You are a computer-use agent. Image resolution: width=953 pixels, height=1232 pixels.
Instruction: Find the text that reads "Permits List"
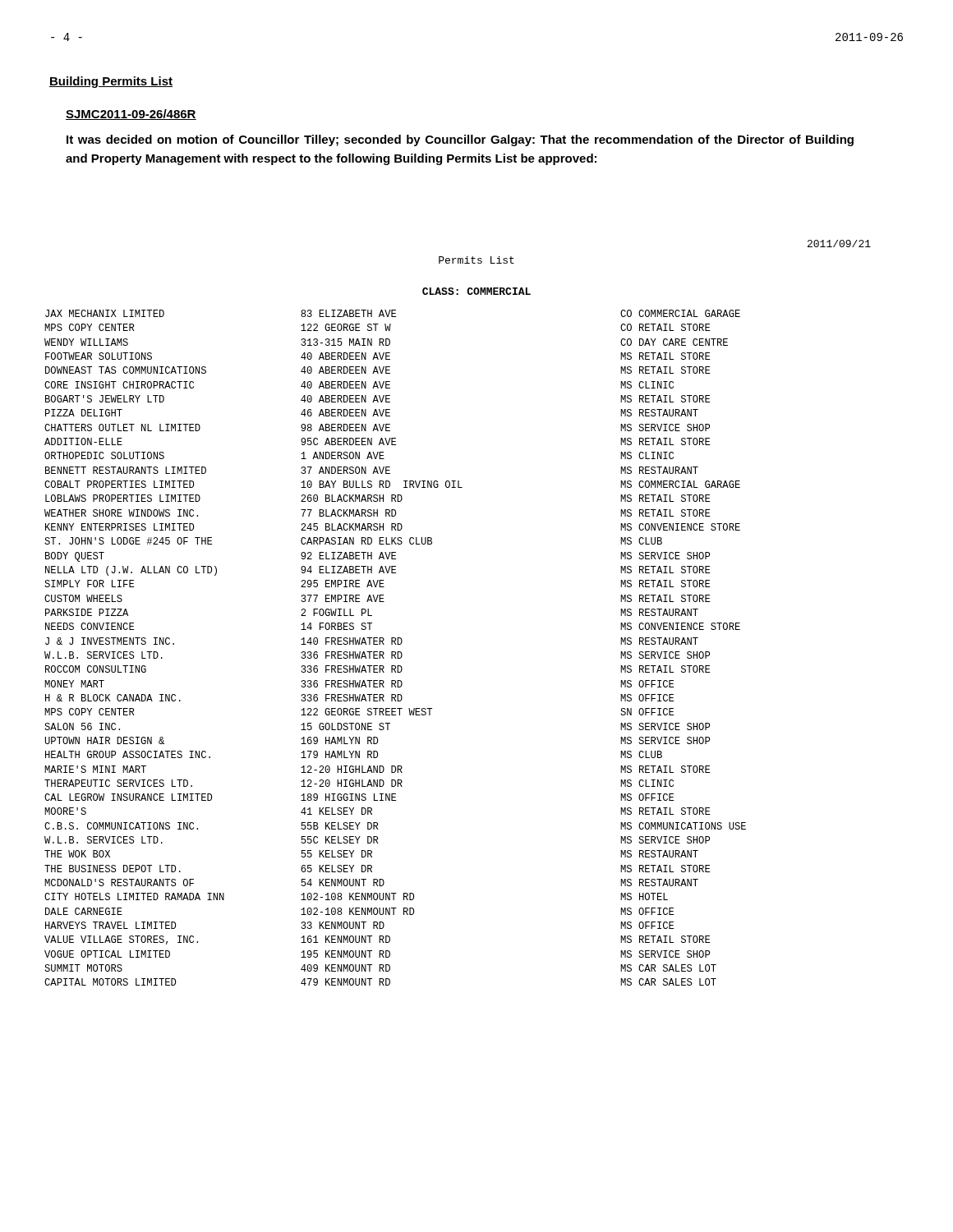(x=476, y=261)
